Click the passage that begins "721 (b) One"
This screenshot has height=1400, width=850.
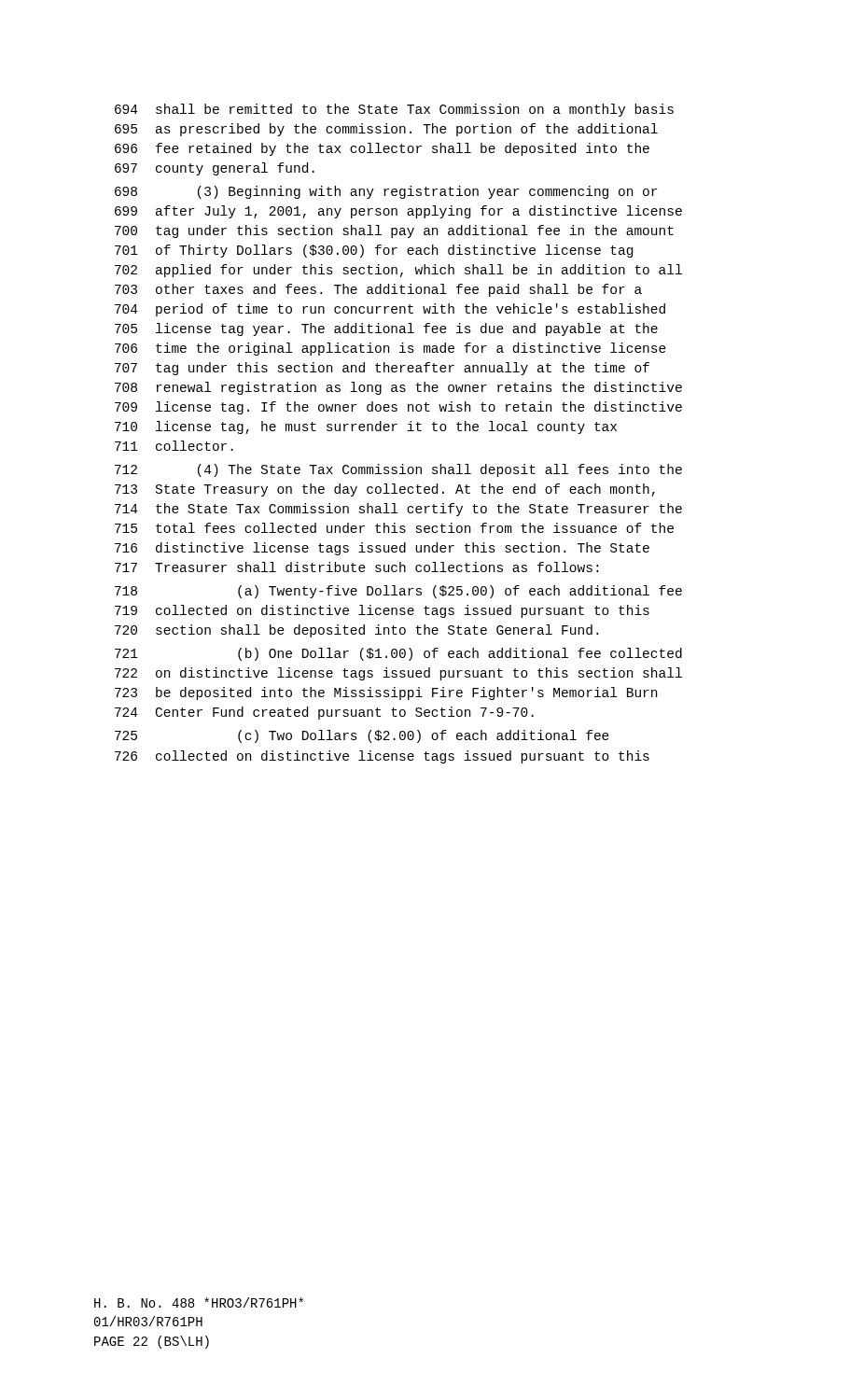(434, 685)
